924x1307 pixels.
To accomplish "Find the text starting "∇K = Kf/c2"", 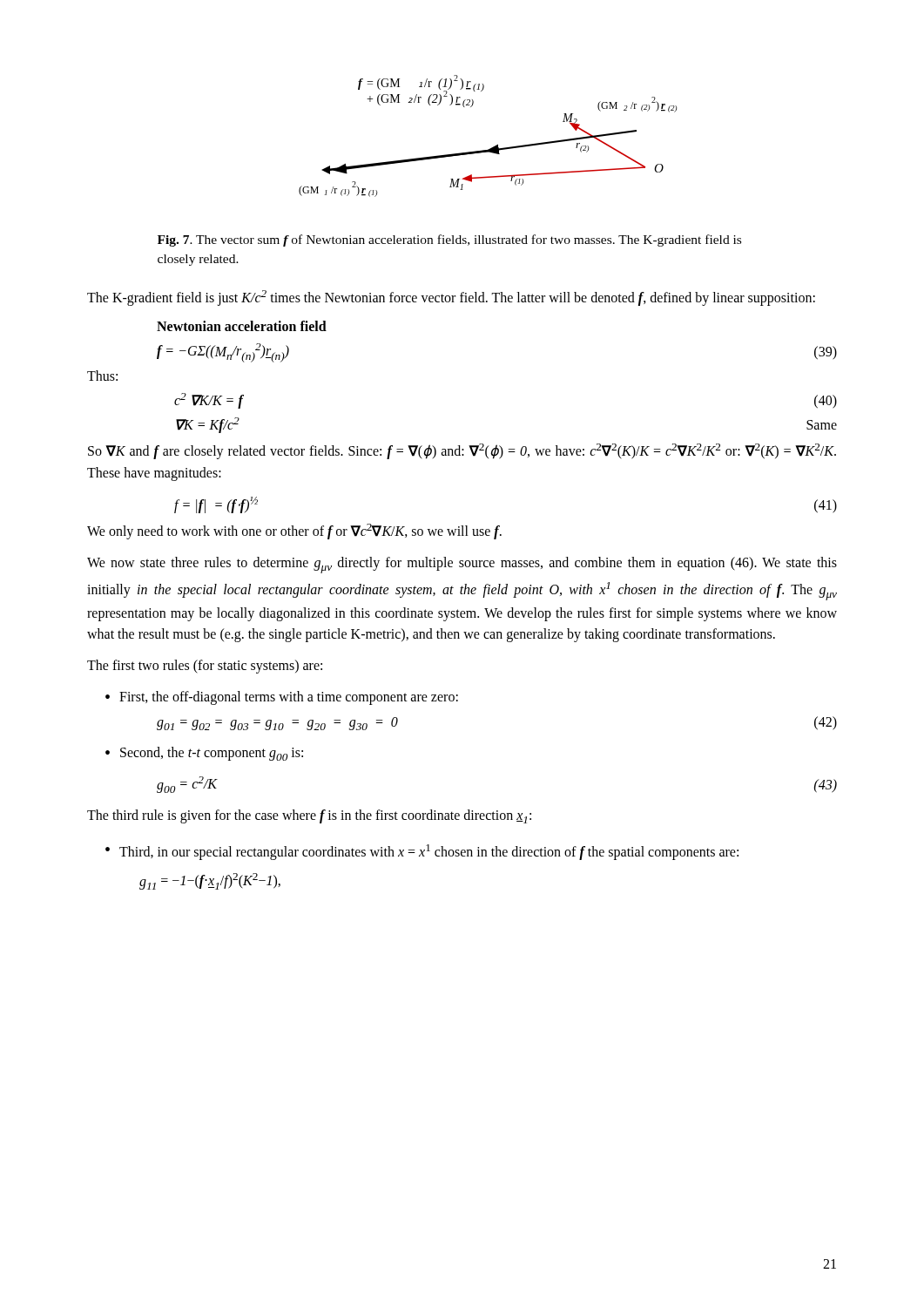I will [x=225, y=425].
